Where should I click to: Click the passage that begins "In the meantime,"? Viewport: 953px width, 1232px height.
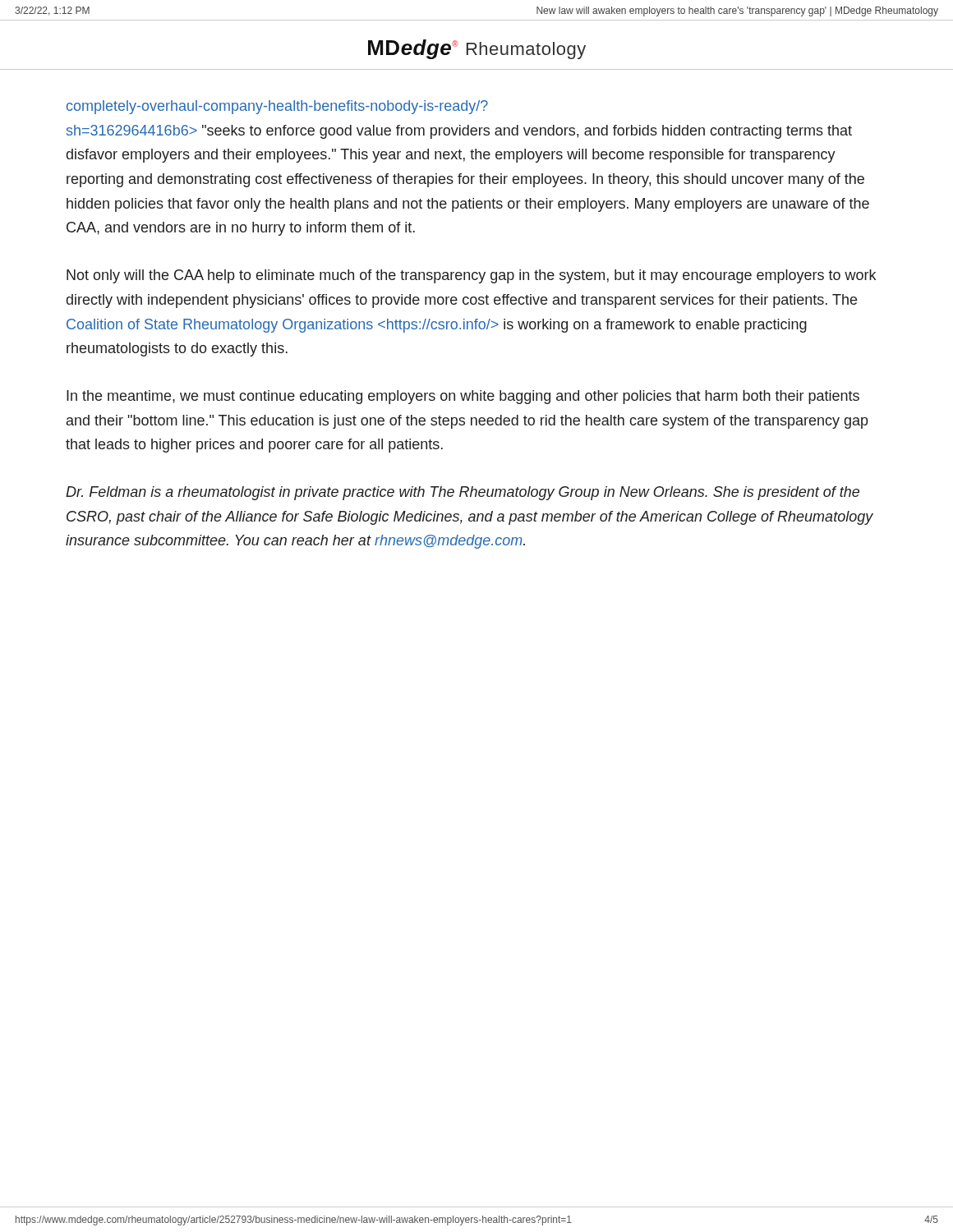click(x=467, y=420)
